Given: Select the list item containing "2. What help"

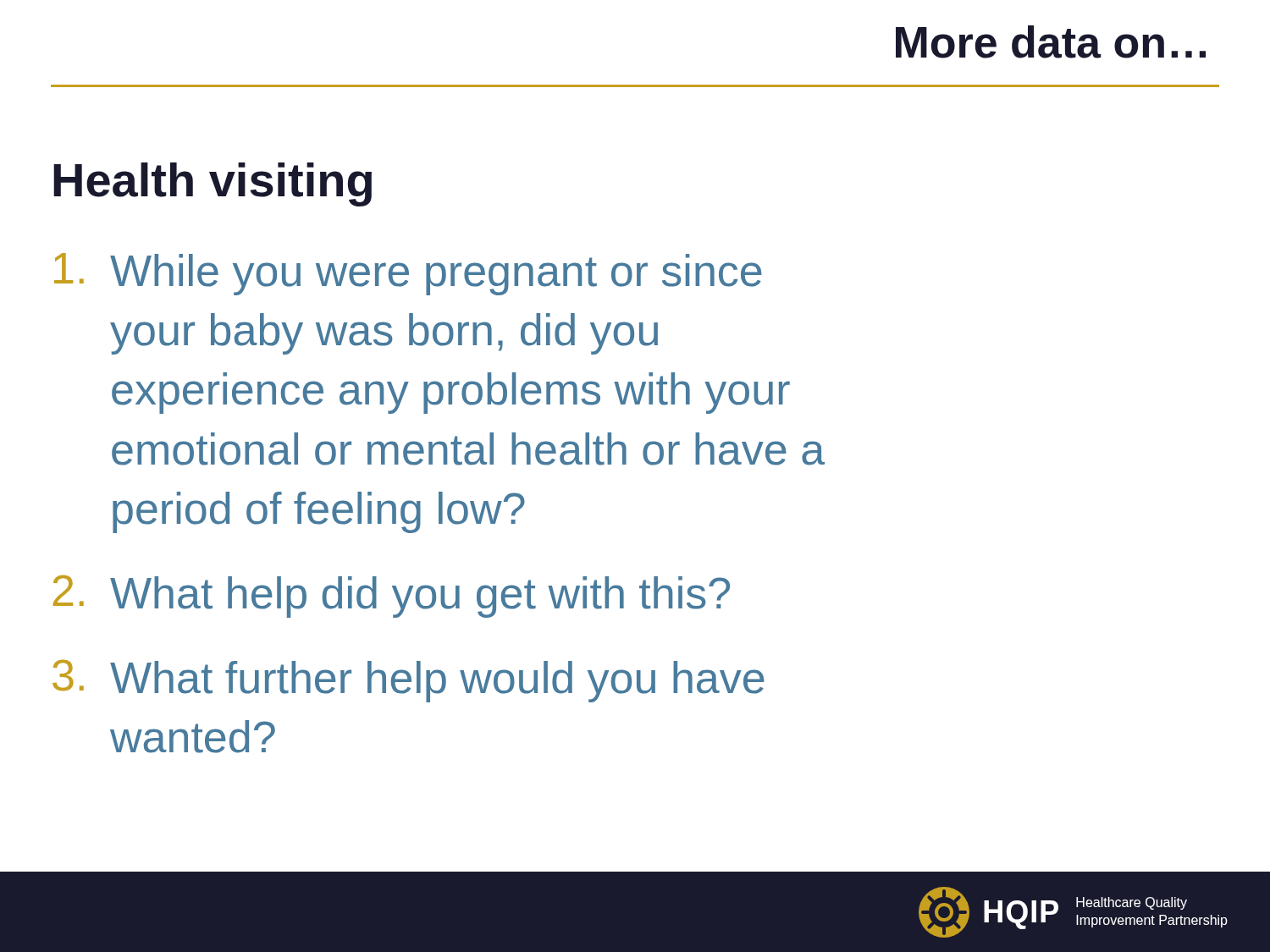Looking at the screenshot, I should pyautogui.click(x=391, y=593).
